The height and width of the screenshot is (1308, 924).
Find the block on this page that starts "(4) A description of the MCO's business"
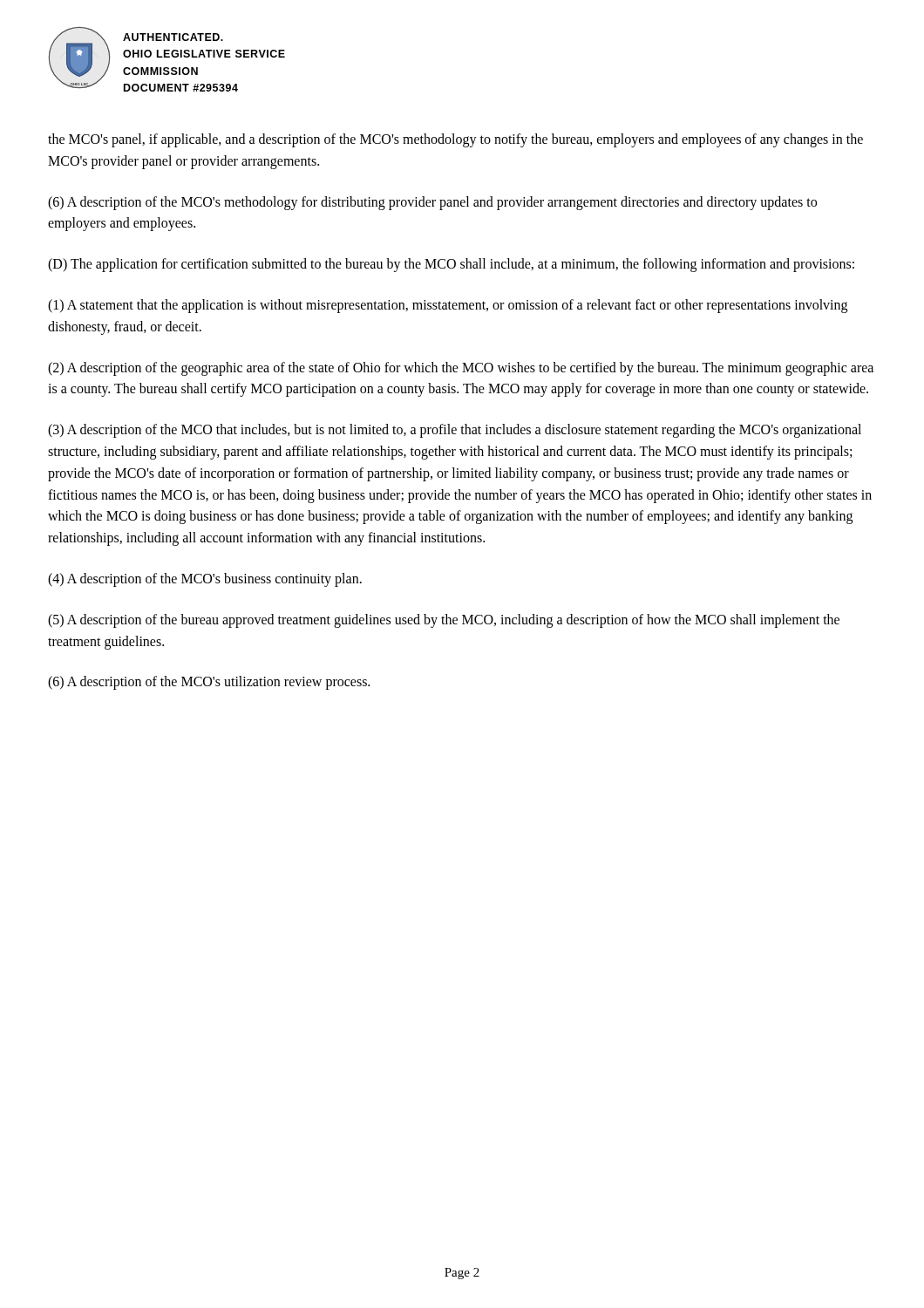tap(205, 579)
